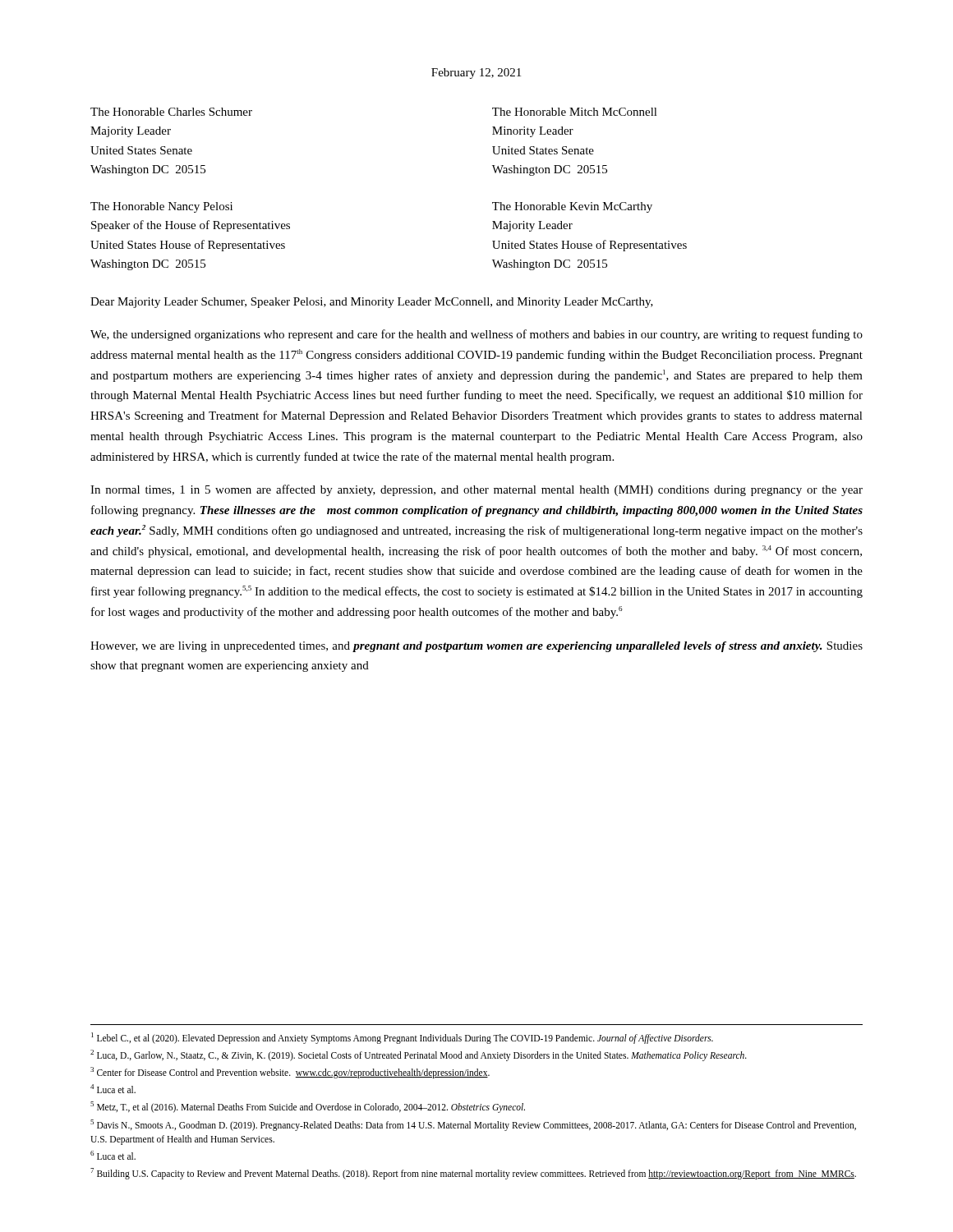This screenshot has width=953, height=1232.
Task: Find the text block with the text "In normal times,"
Action: click(x=476, y=551)
